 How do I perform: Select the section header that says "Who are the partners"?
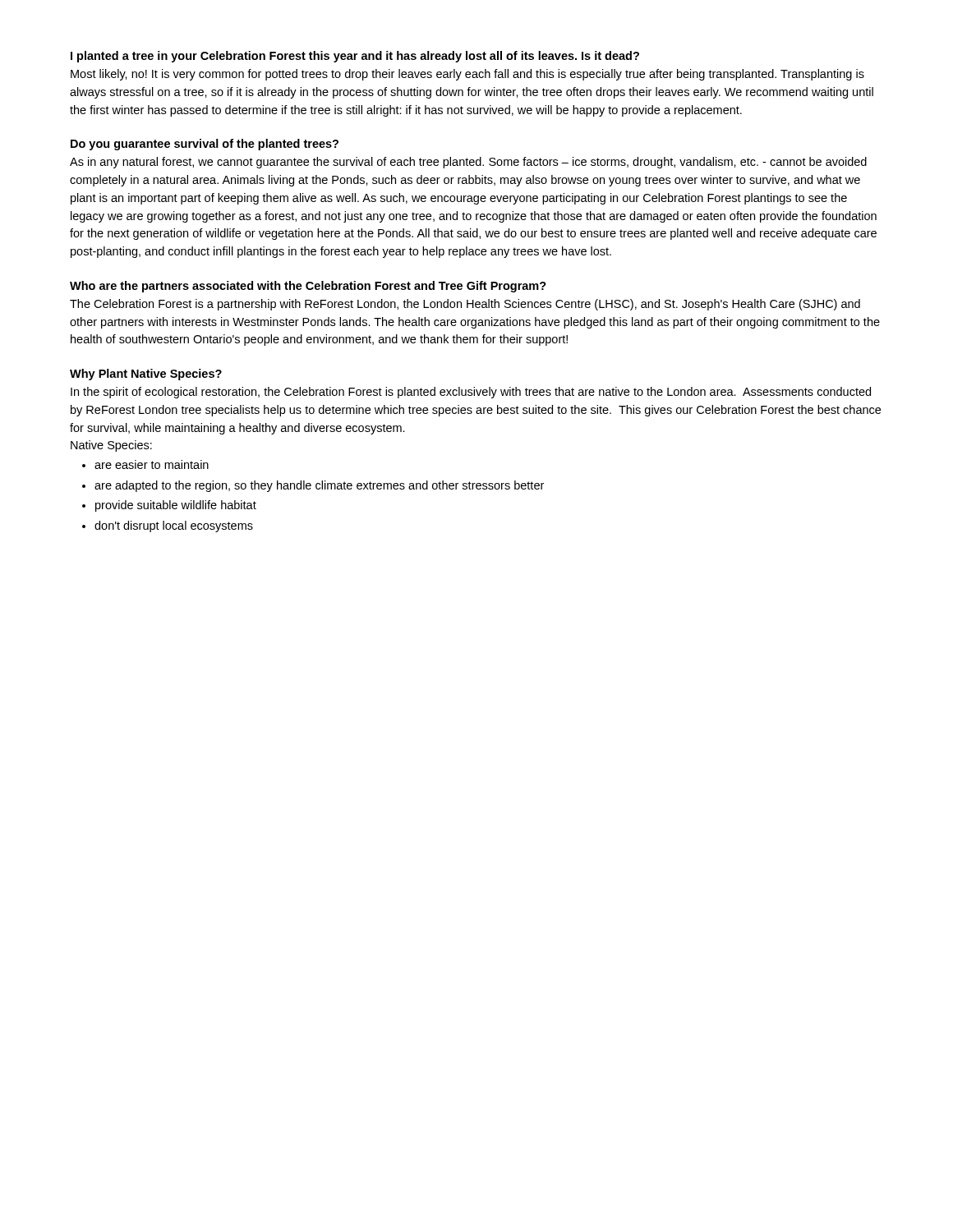pos(308,286)
